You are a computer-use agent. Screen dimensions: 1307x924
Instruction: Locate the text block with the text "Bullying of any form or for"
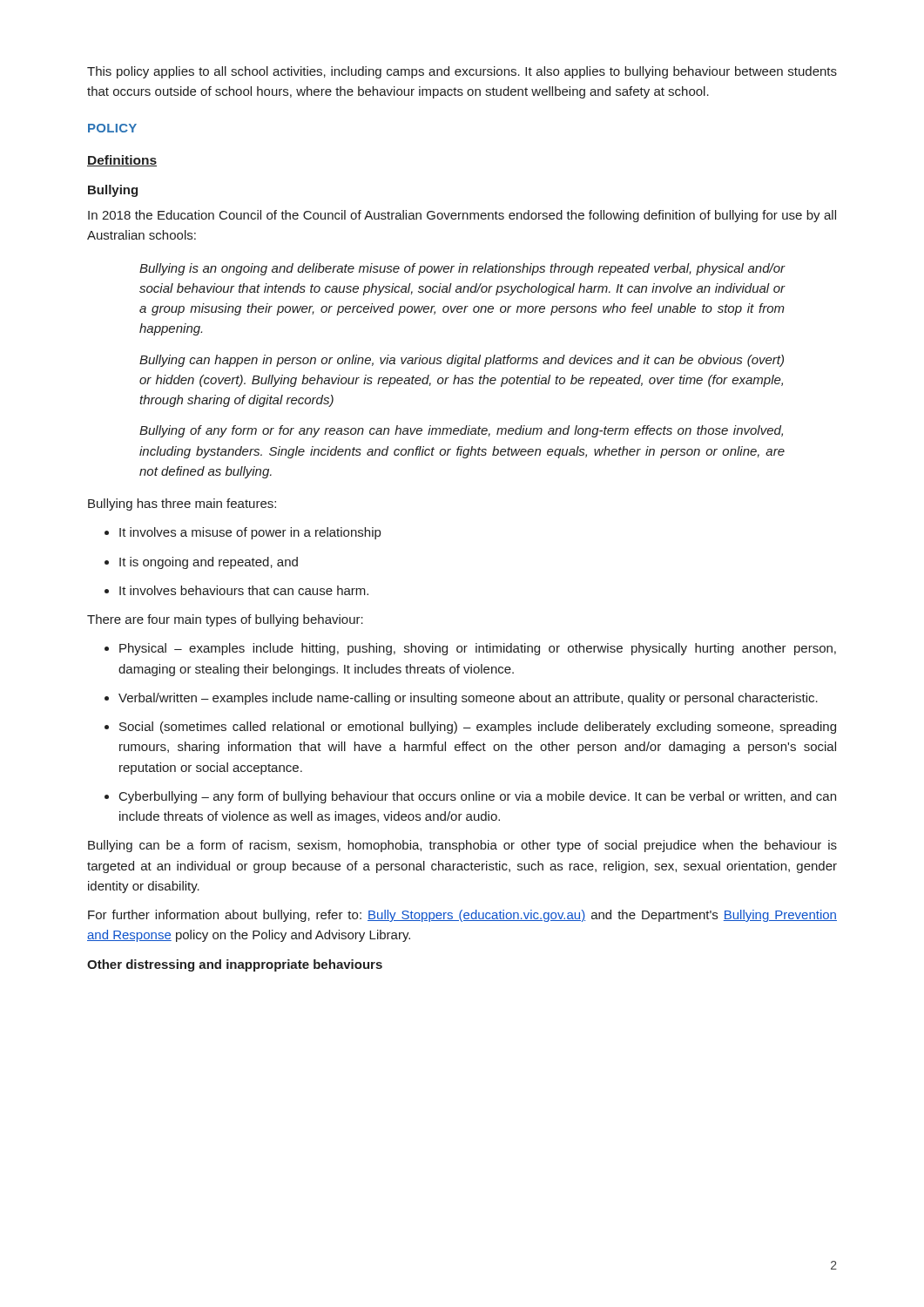[x=462, y=451]
